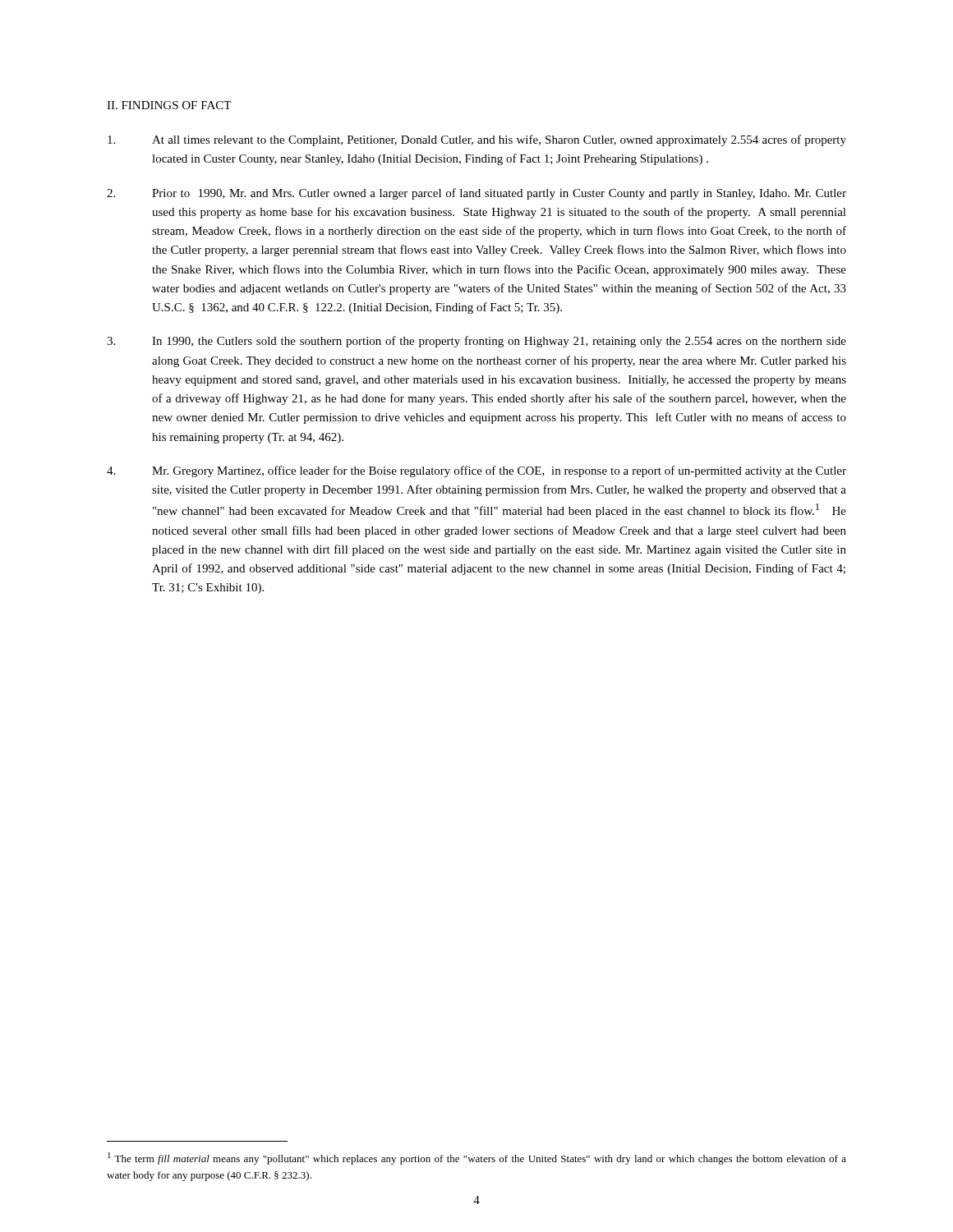Viewport: 953px width, 1232px height.
Task: Find the text block starting "1 The term fill material"
Action: 476,1165
